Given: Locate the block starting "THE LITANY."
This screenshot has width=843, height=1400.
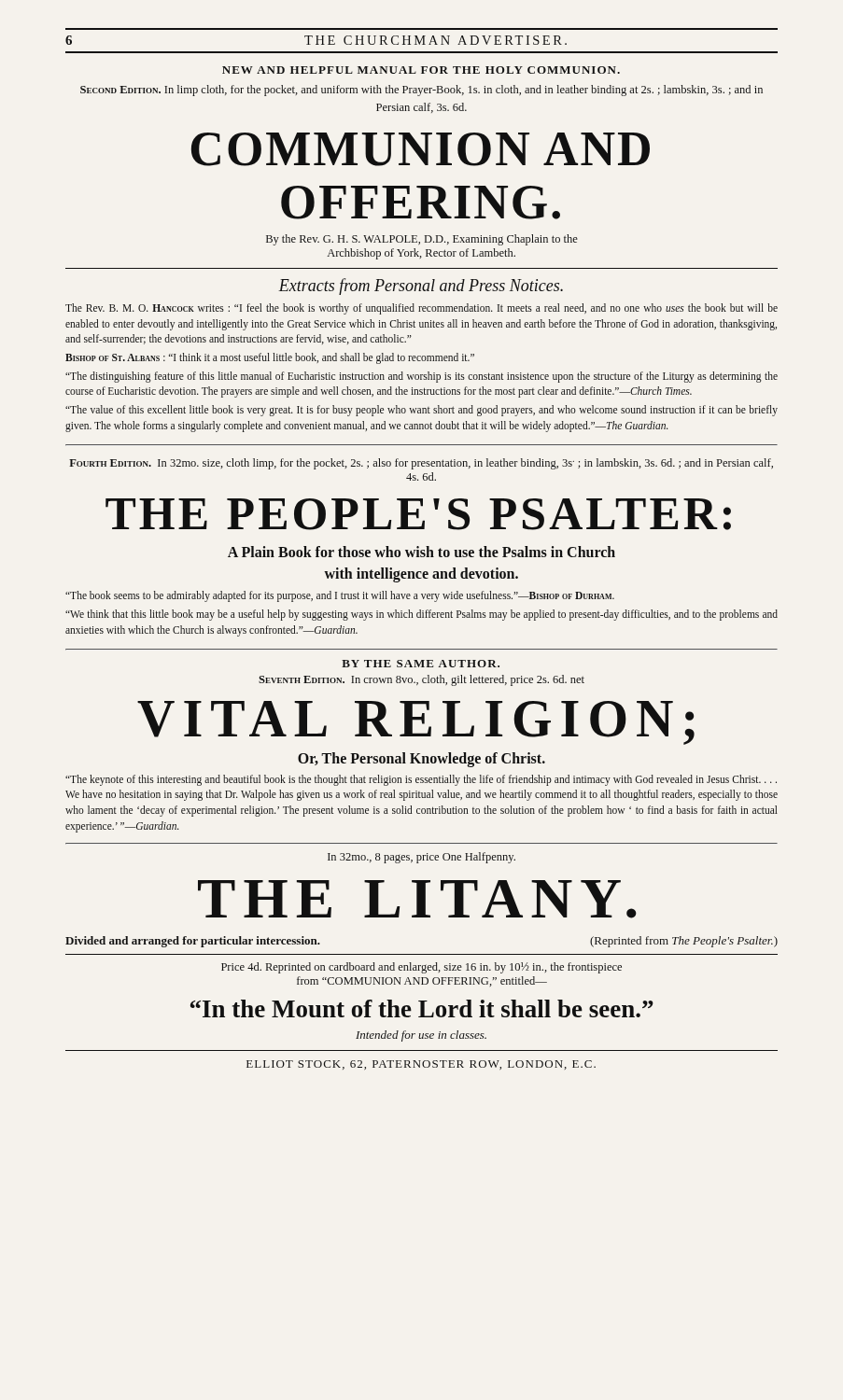Looking at the screenshot, I should tap(422, 898).
